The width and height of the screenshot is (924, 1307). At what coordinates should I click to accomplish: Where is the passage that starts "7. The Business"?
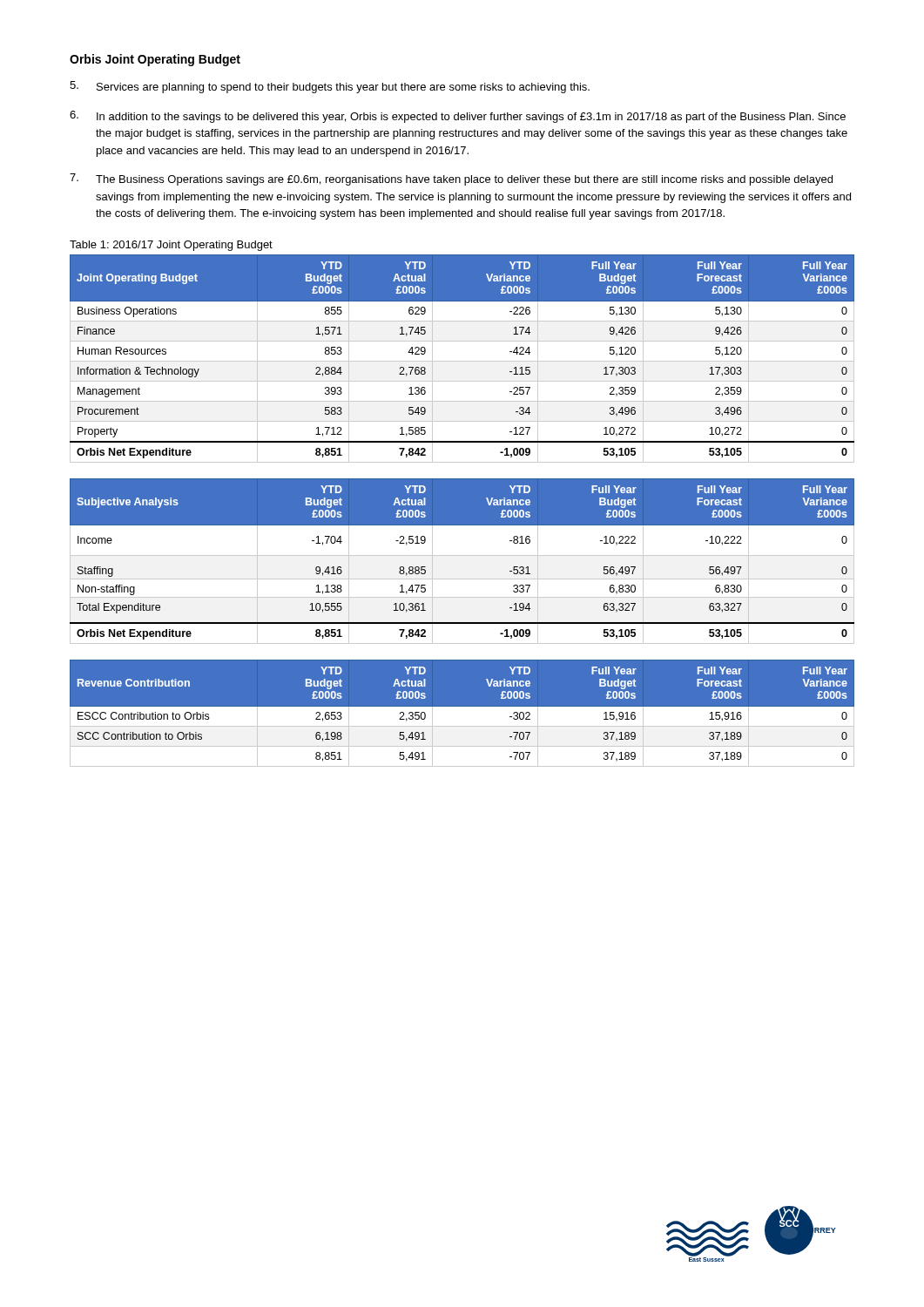(462, 196)
